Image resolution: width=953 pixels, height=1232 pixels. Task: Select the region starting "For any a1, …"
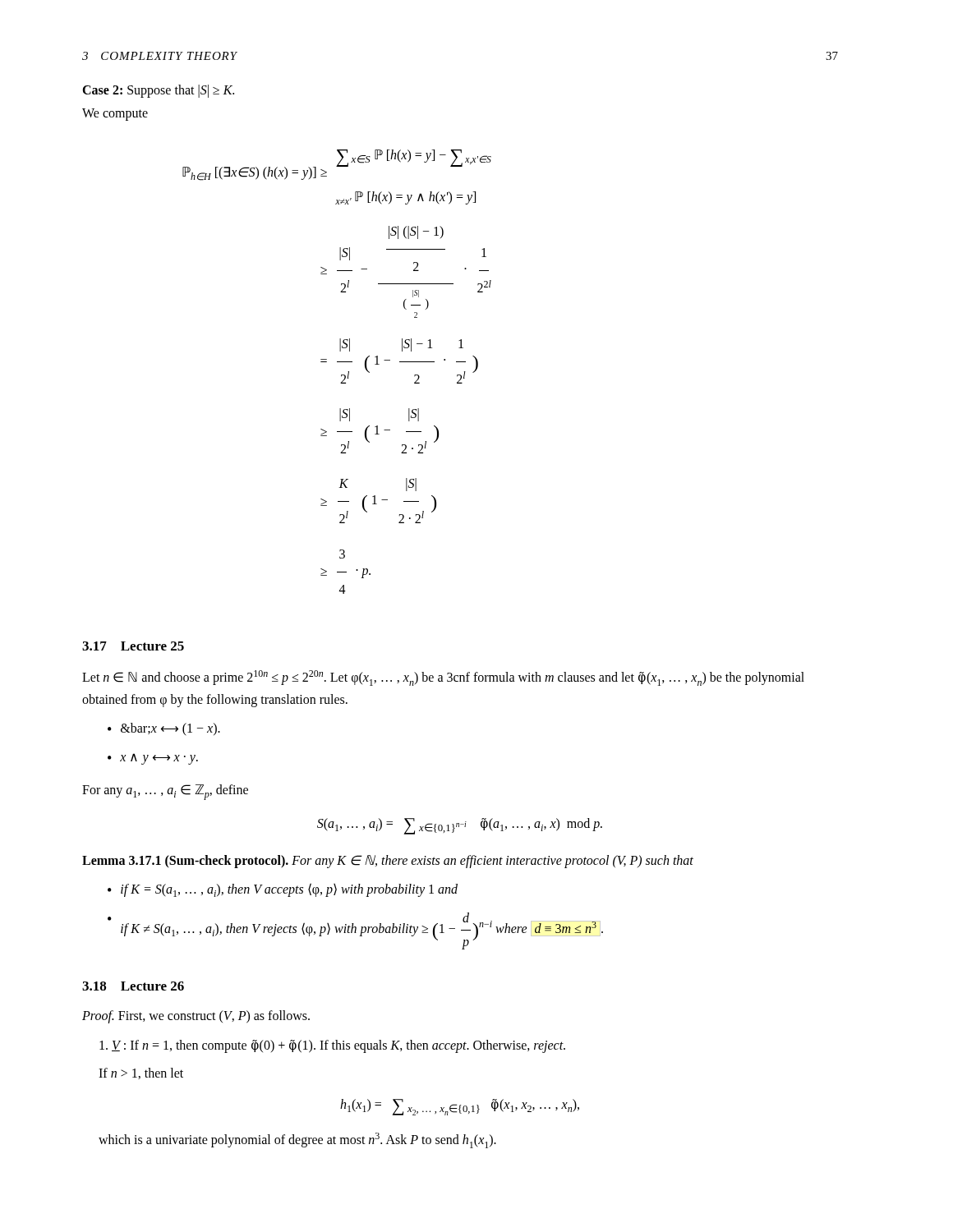(x=165, y=791)
